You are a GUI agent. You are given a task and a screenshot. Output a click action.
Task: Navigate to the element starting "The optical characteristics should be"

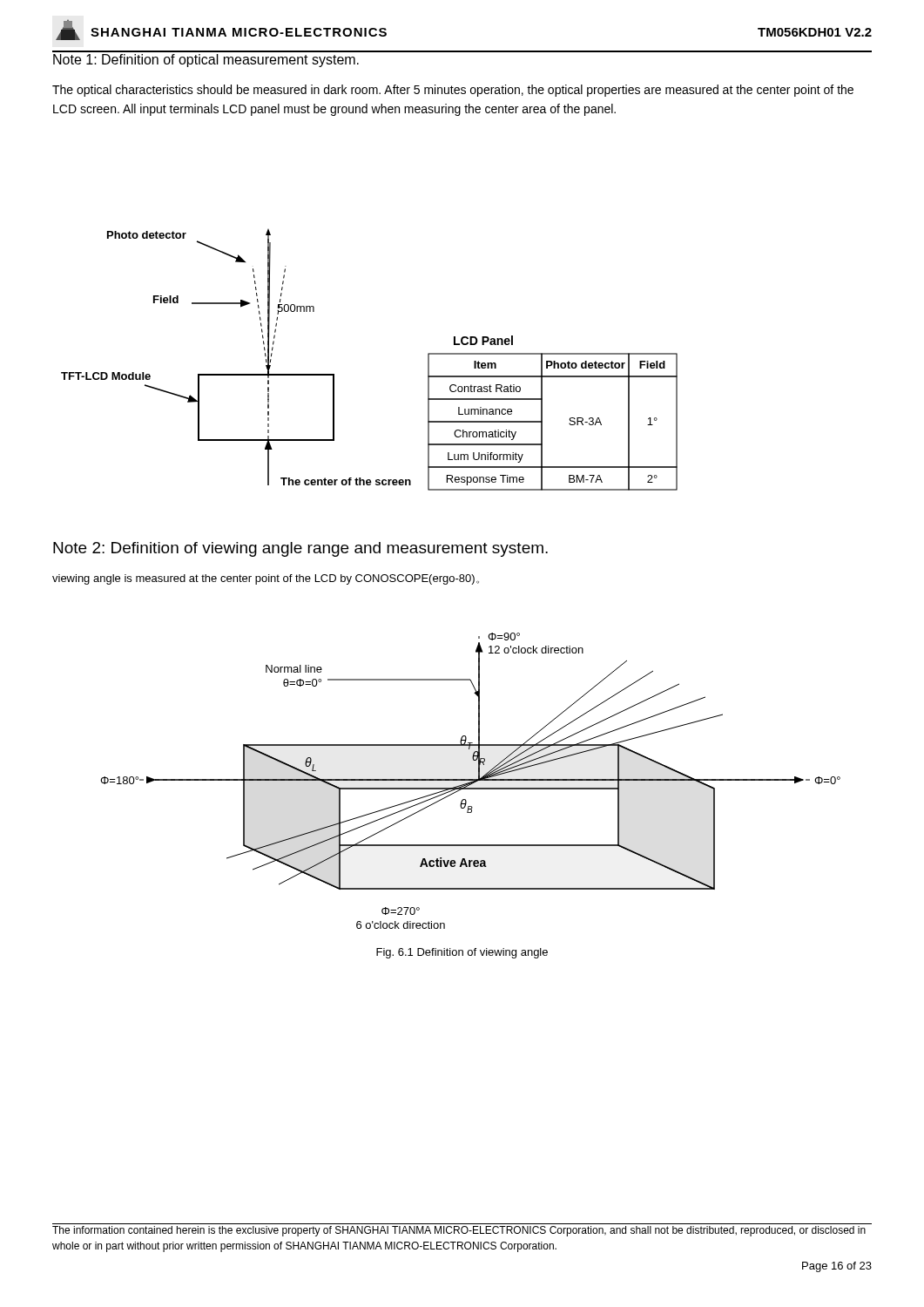point(453,99)
